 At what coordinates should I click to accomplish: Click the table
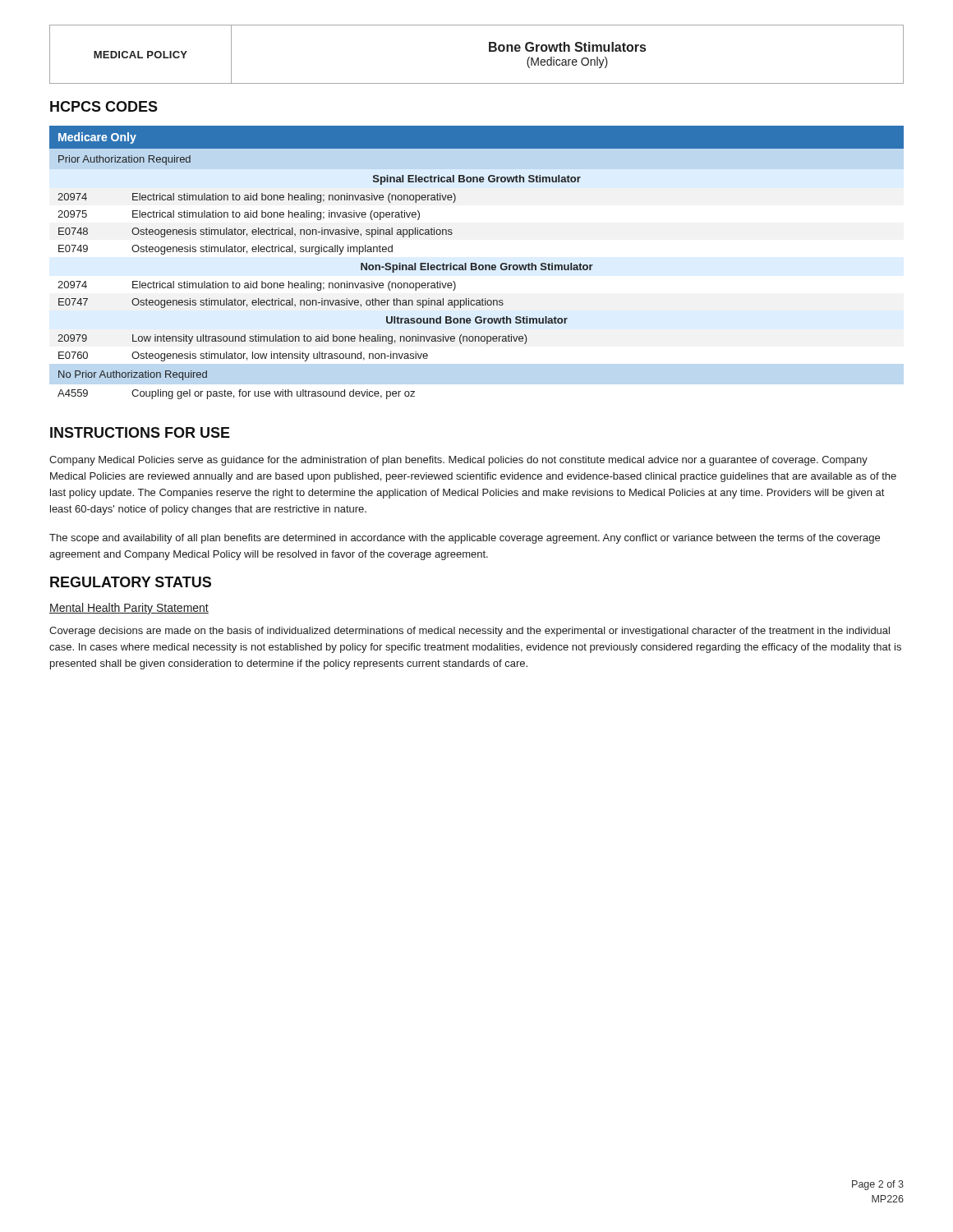pos(476,264)
